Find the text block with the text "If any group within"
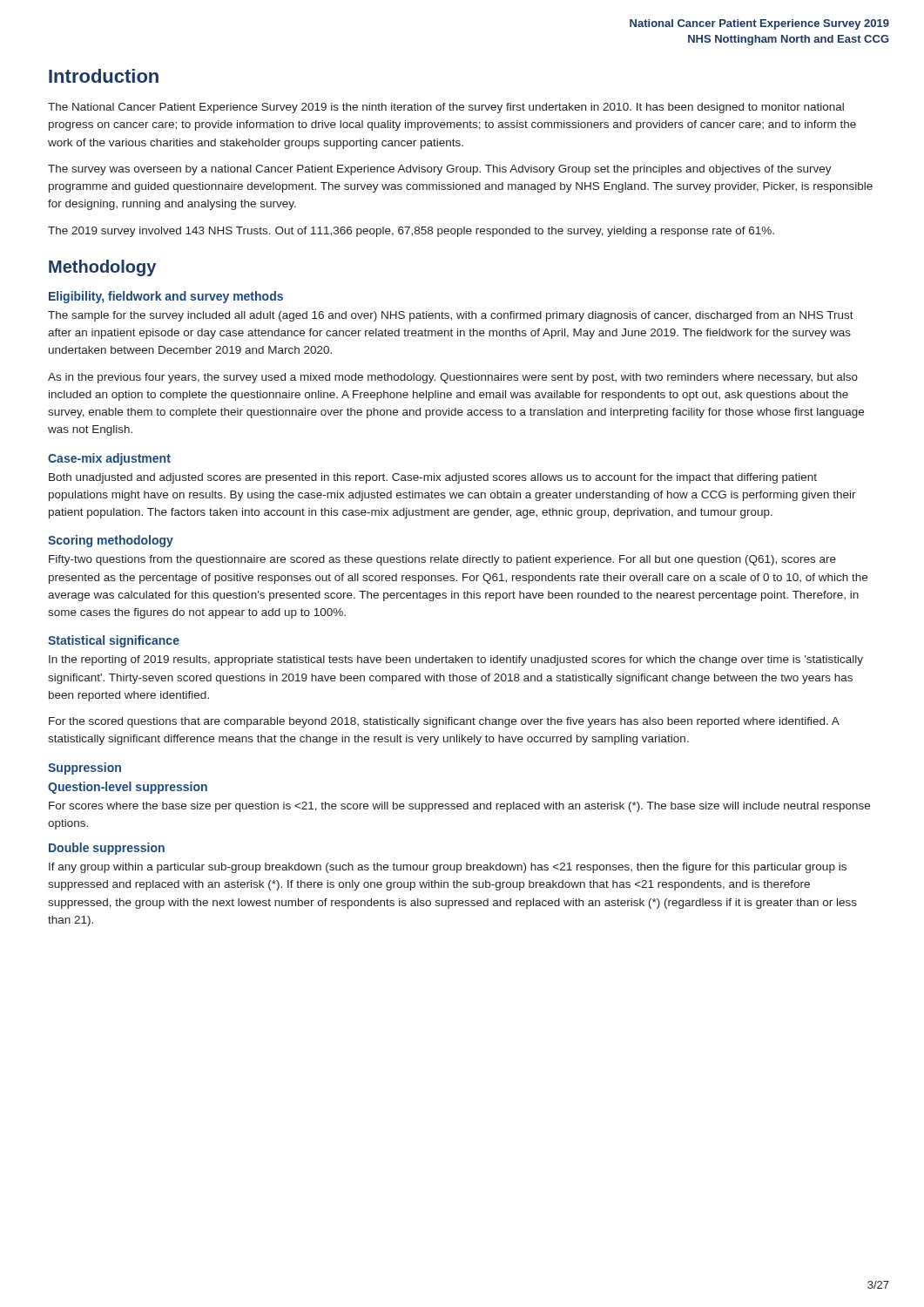The height and width of the screenshot is (1307, 924). pos(462,894)
